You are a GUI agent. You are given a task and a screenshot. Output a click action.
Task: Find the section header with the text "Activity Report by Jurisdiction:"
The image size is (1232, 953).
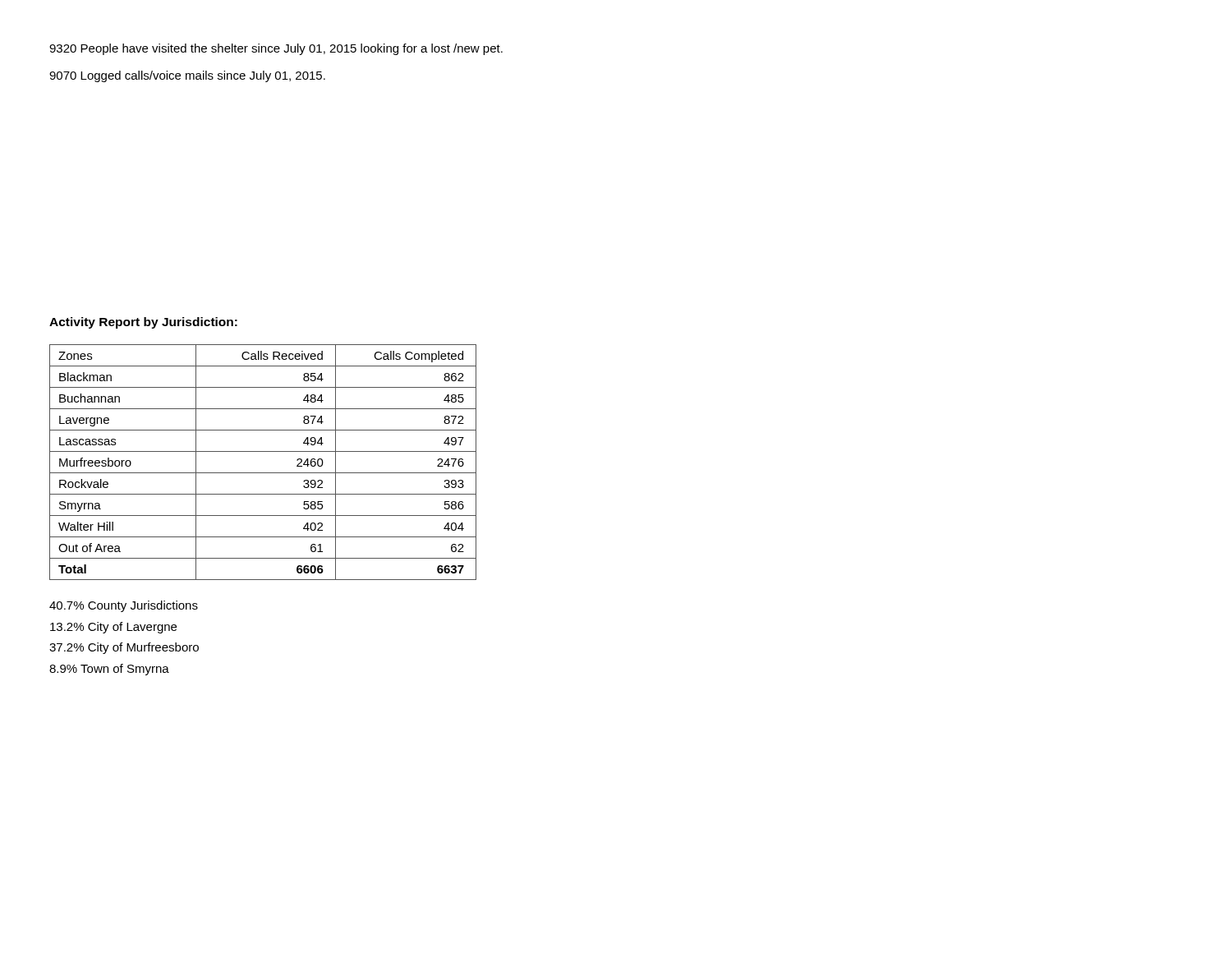tap(144, 322)
